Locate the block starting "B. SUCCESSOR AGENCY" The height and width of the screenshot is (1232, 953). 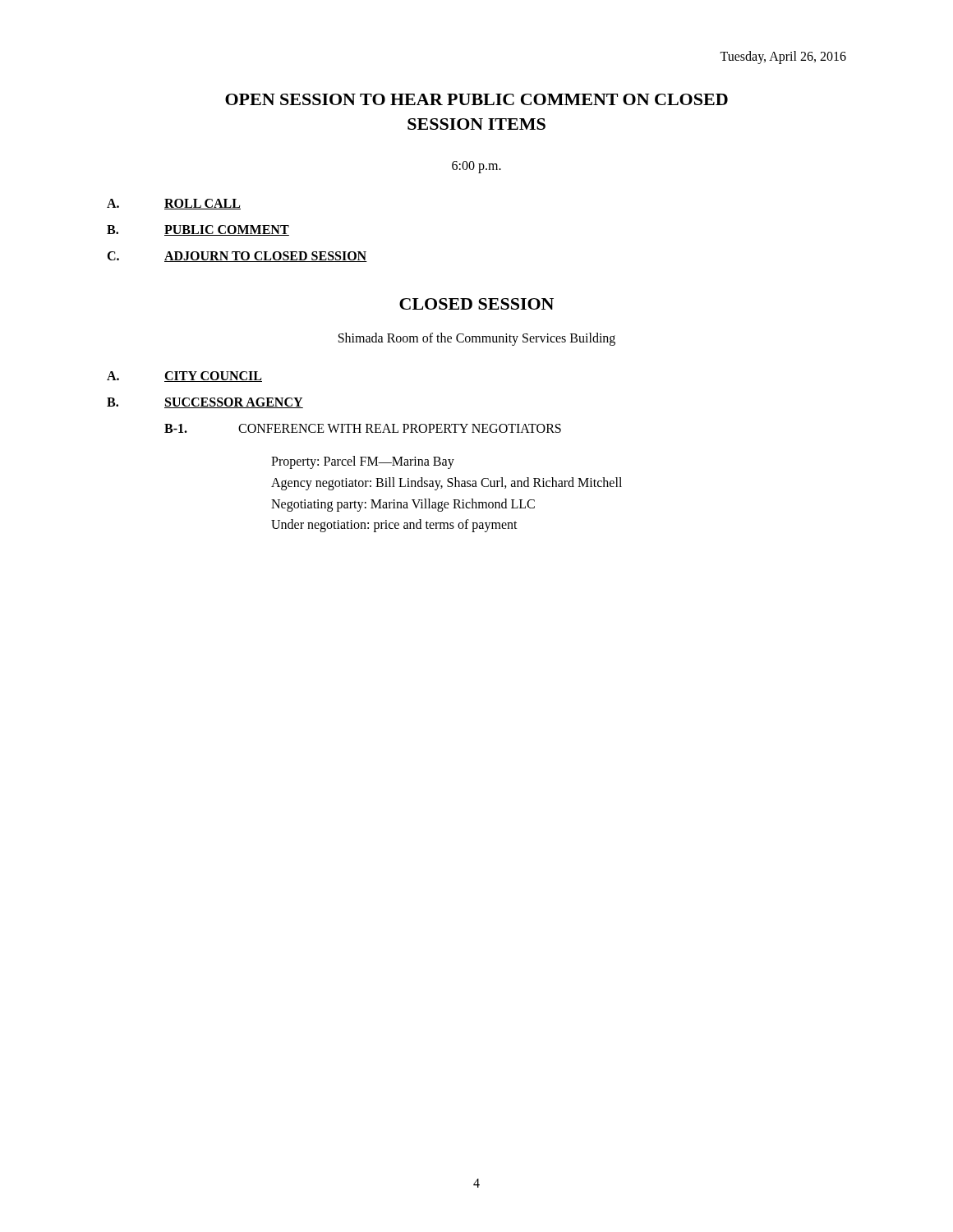[205, 403]
